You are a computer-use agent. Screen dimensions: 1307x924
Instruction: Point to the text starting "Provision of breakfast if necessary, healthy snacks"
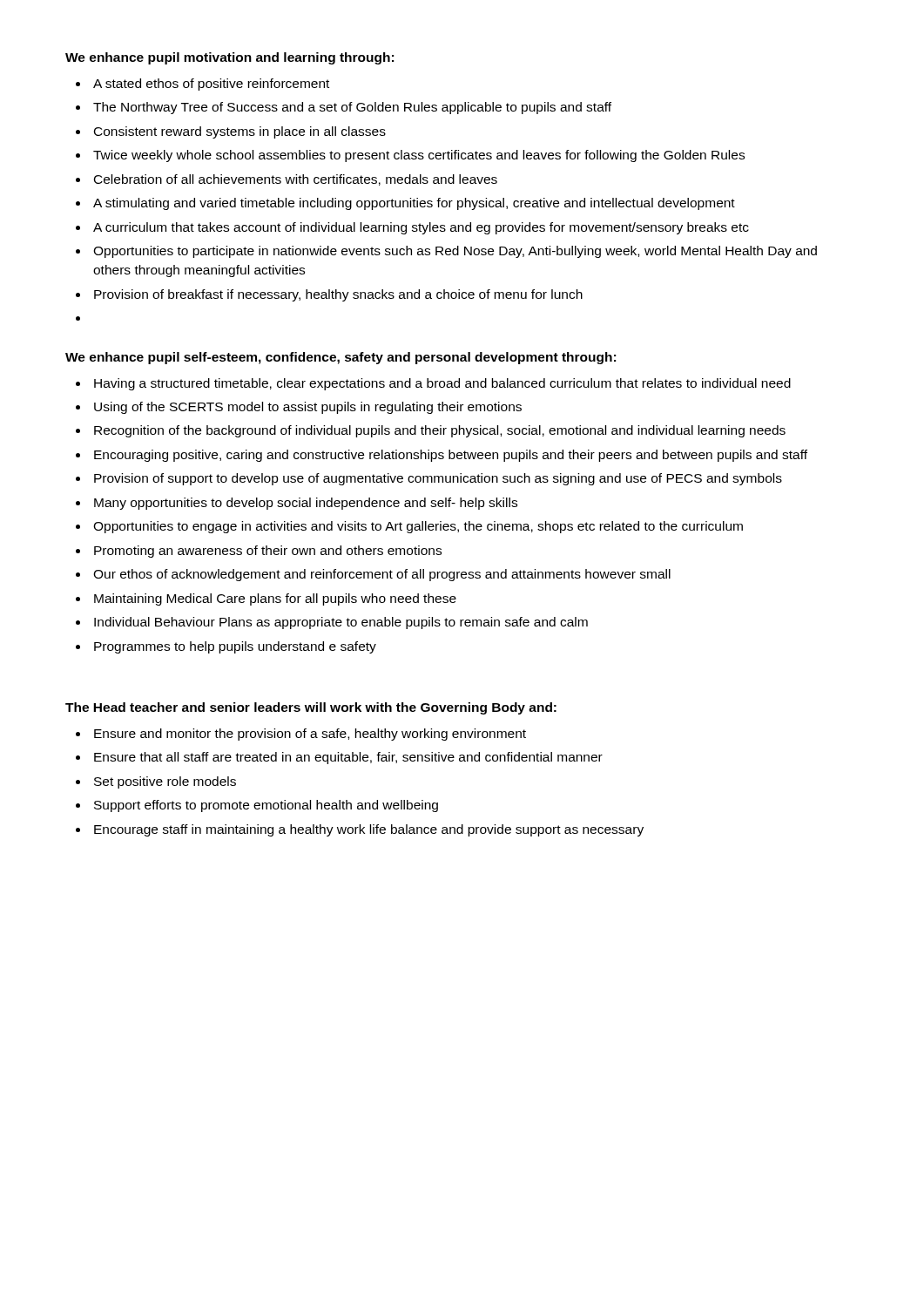pyautogui.click(x=338, y=294)
